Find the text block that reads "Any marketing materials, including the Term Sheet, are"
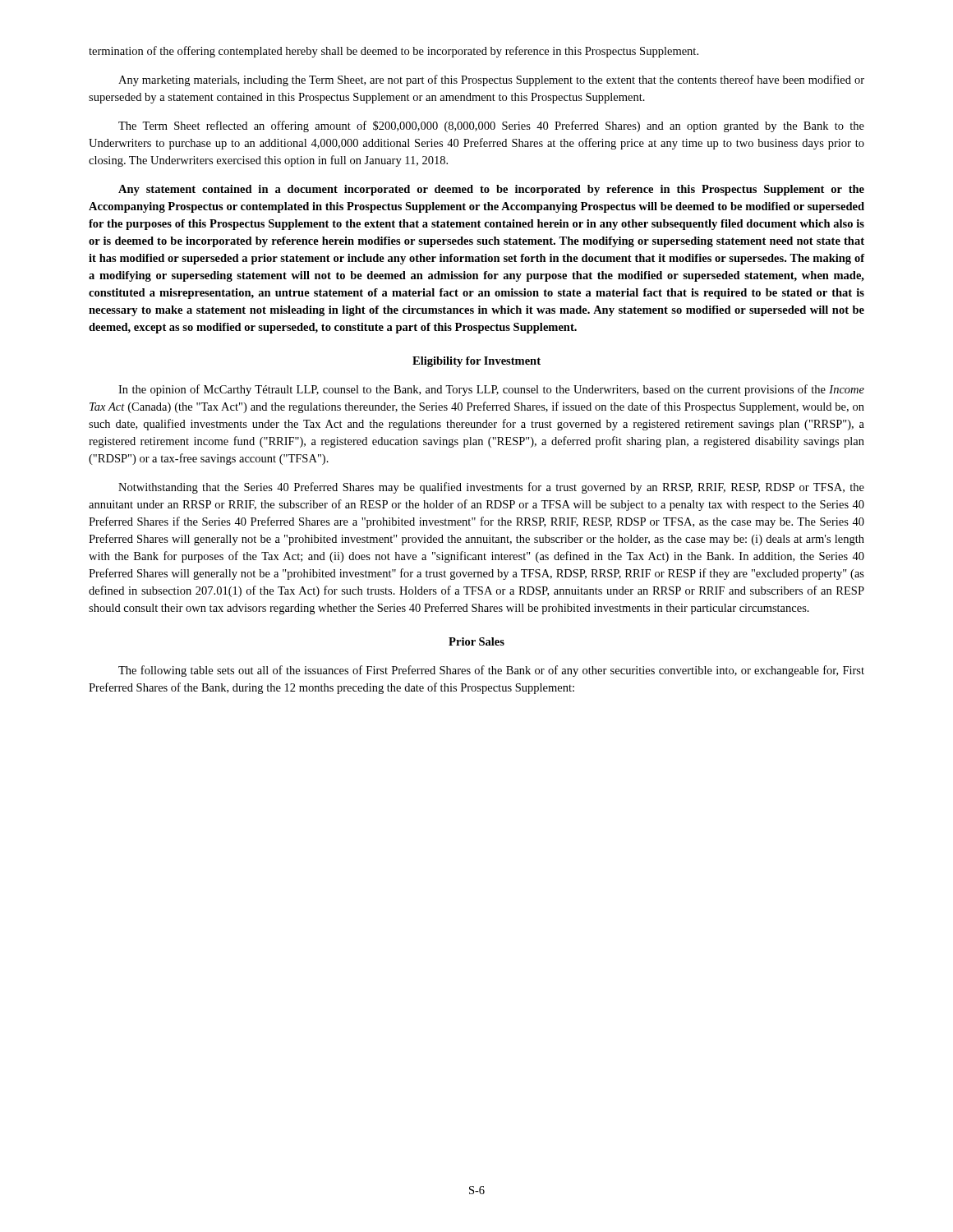 pos(476,88)
